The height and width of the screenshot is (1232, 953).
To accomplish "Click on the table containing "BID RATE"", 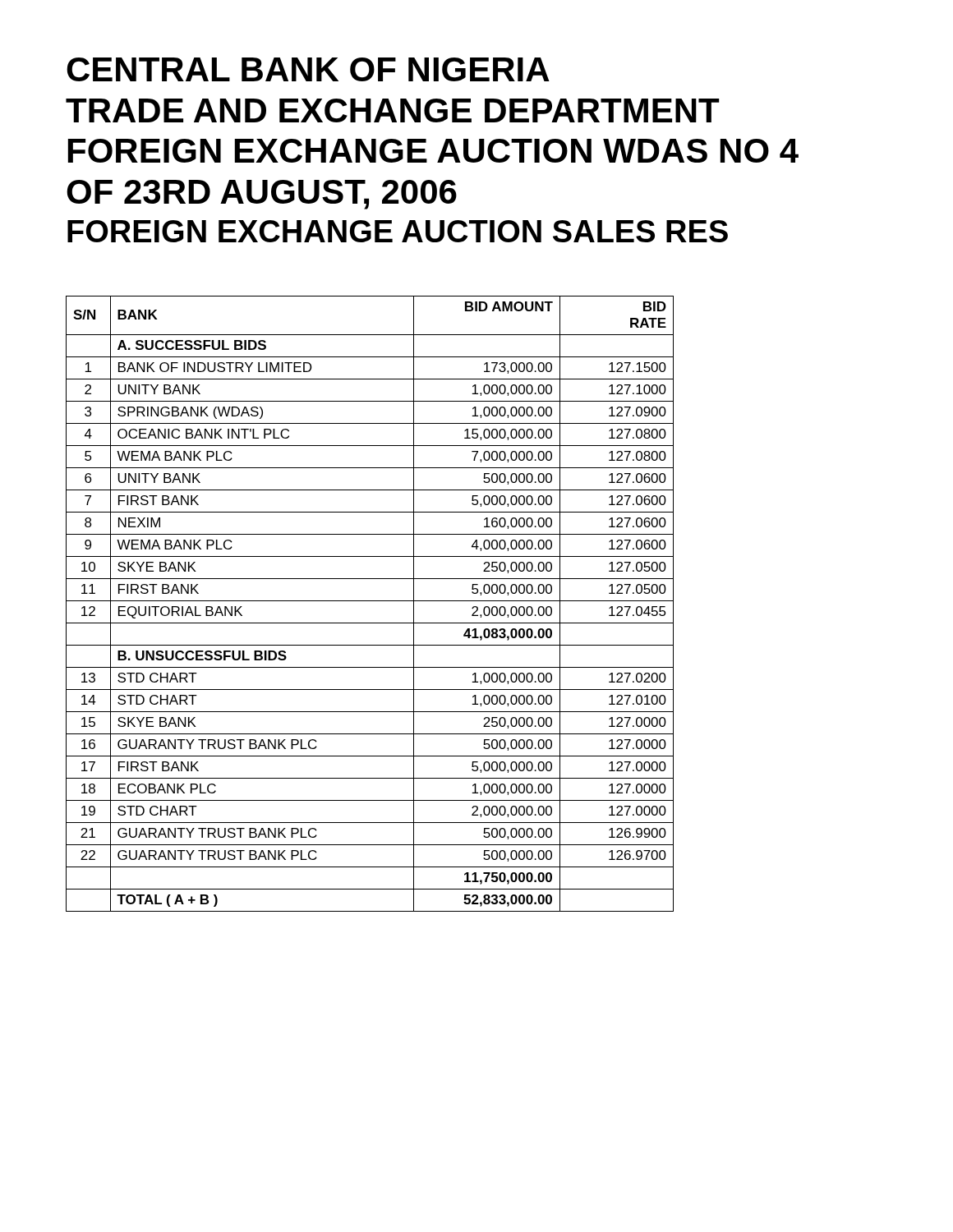I will point(493,604).
